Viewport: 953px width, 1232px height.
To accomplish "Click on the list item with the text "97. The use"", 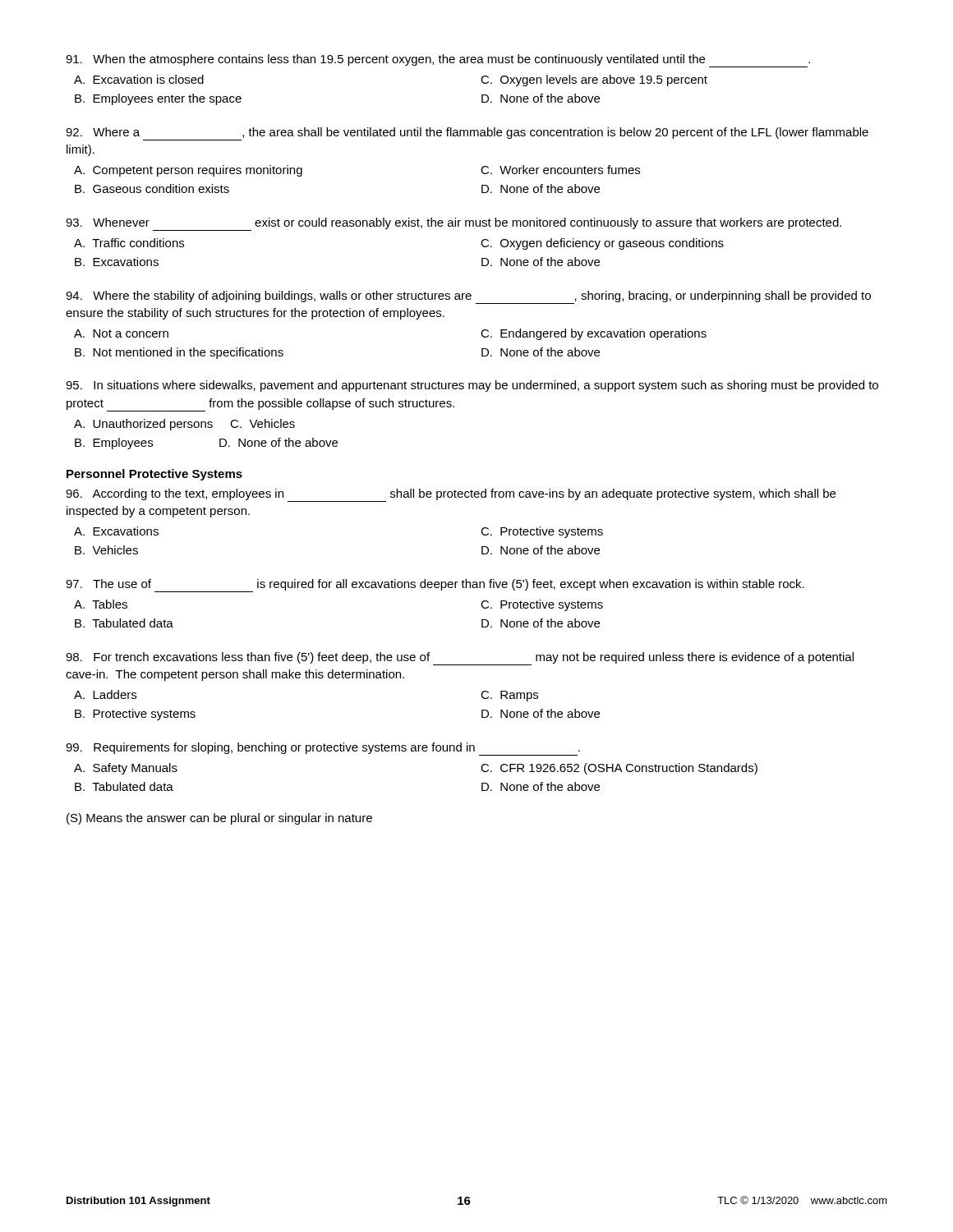I will coord(476,603).
